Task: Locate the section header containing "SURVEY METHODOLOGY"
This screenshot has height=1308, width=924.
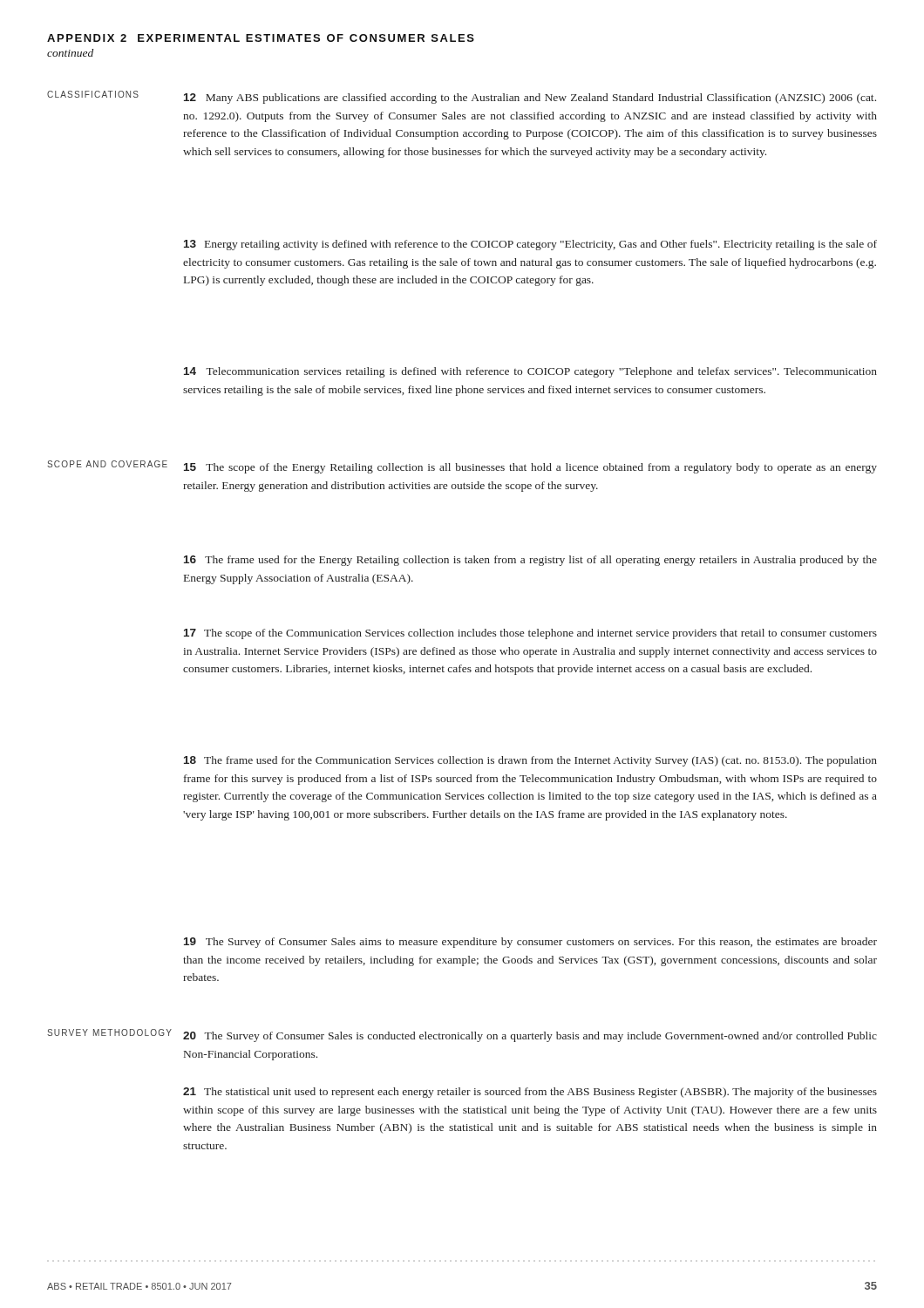Action: click(110, 1033)
